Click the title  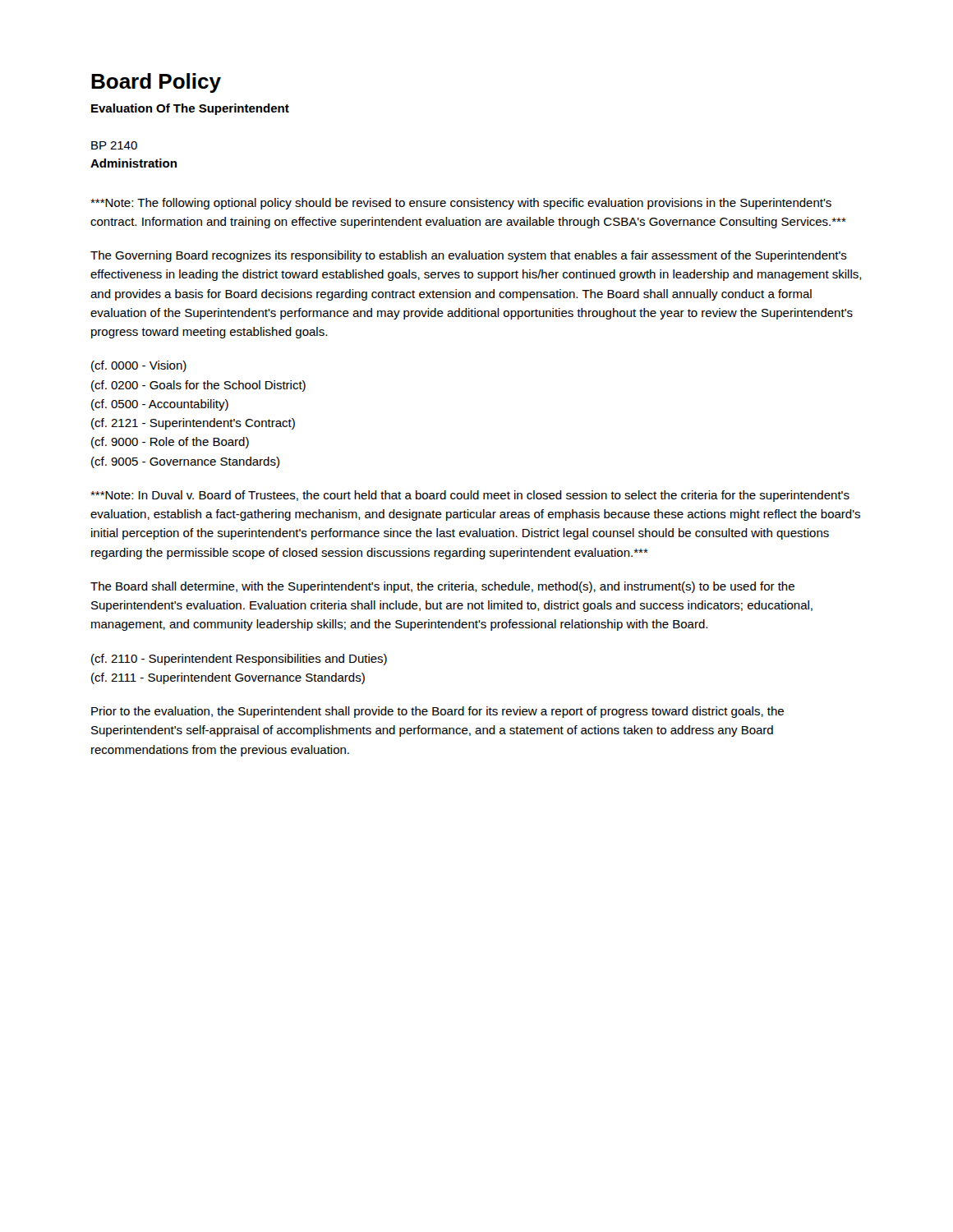pos(476,92)
